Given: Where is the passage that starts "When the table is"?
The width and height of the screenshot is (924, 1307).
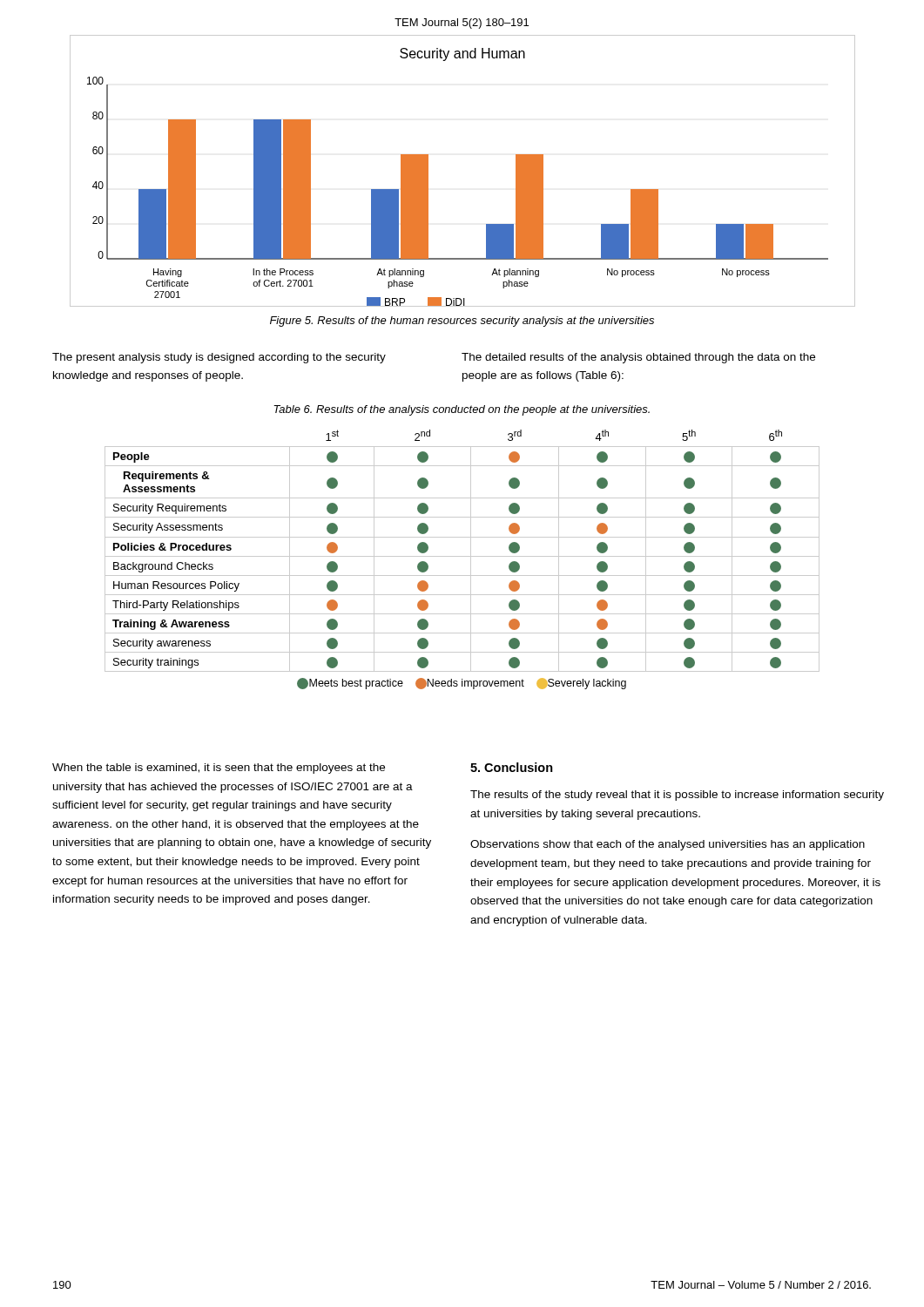Looking at the screenshot, I should (x=242, y=833).
